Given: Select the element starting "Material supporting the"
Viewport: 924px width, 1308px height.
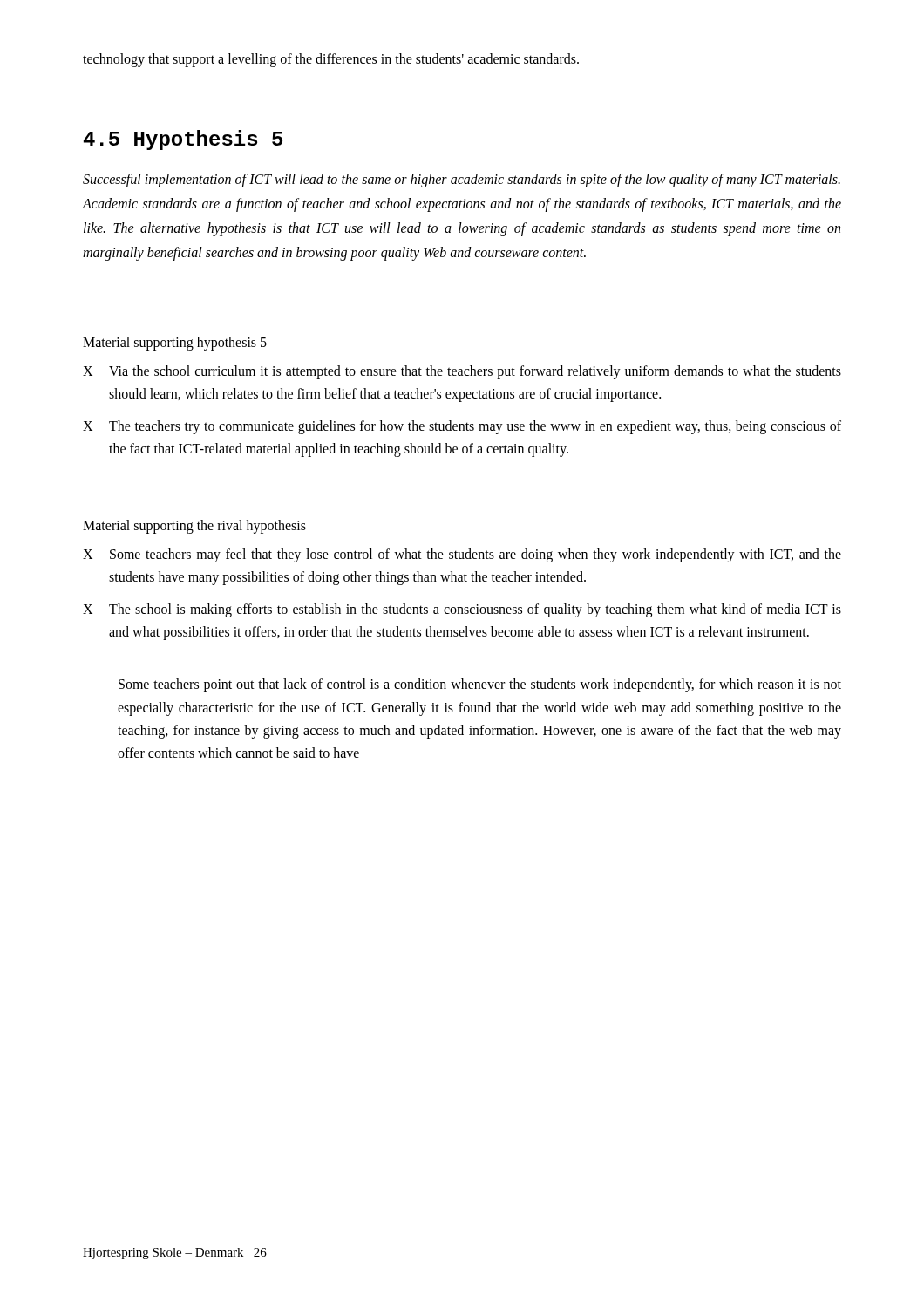Looking at the screenshot, I should click(x=194, y=526).
